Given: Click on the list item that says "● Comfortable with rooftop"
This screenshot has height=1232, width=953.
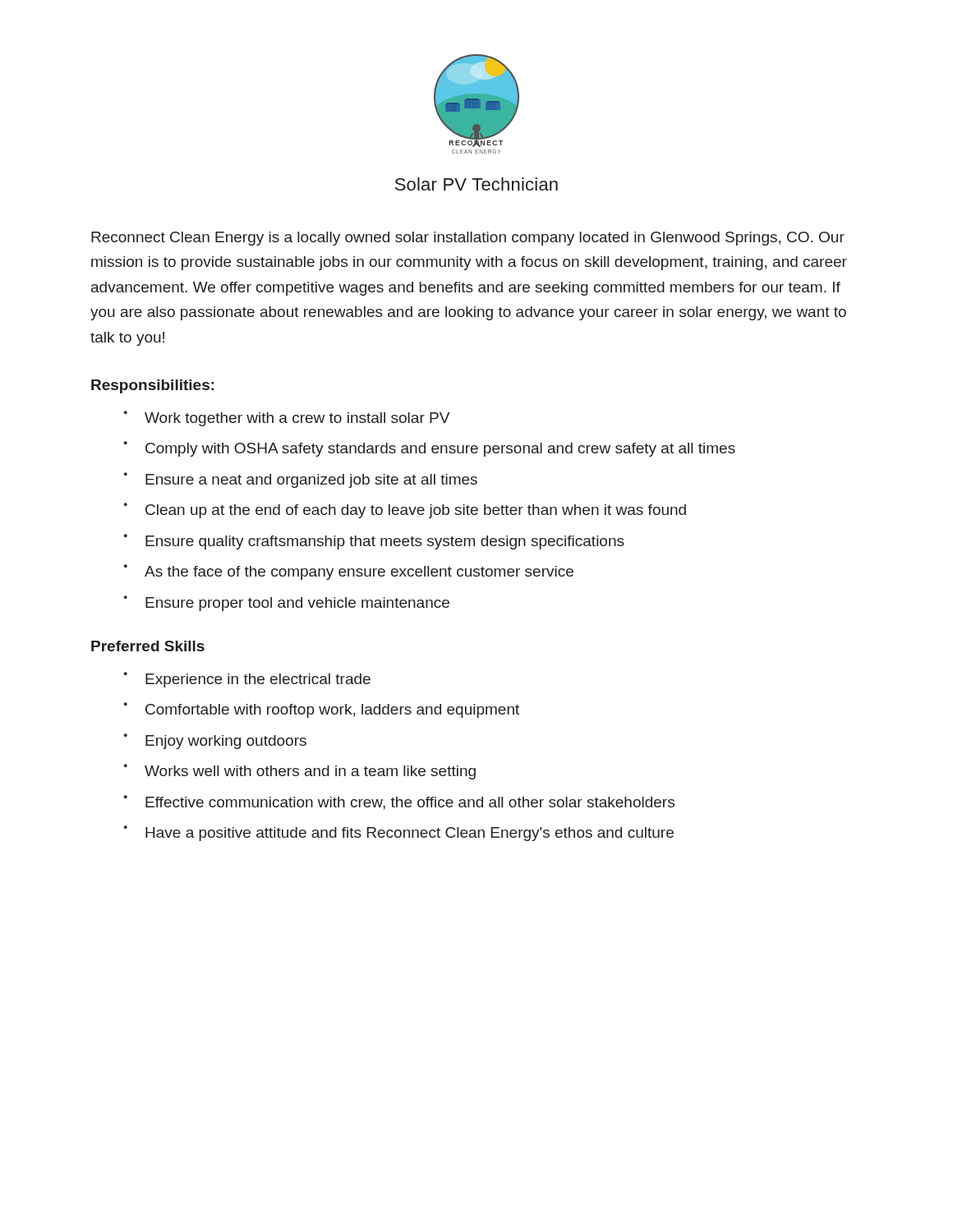Looking at the screenshot, I should 493,710.
